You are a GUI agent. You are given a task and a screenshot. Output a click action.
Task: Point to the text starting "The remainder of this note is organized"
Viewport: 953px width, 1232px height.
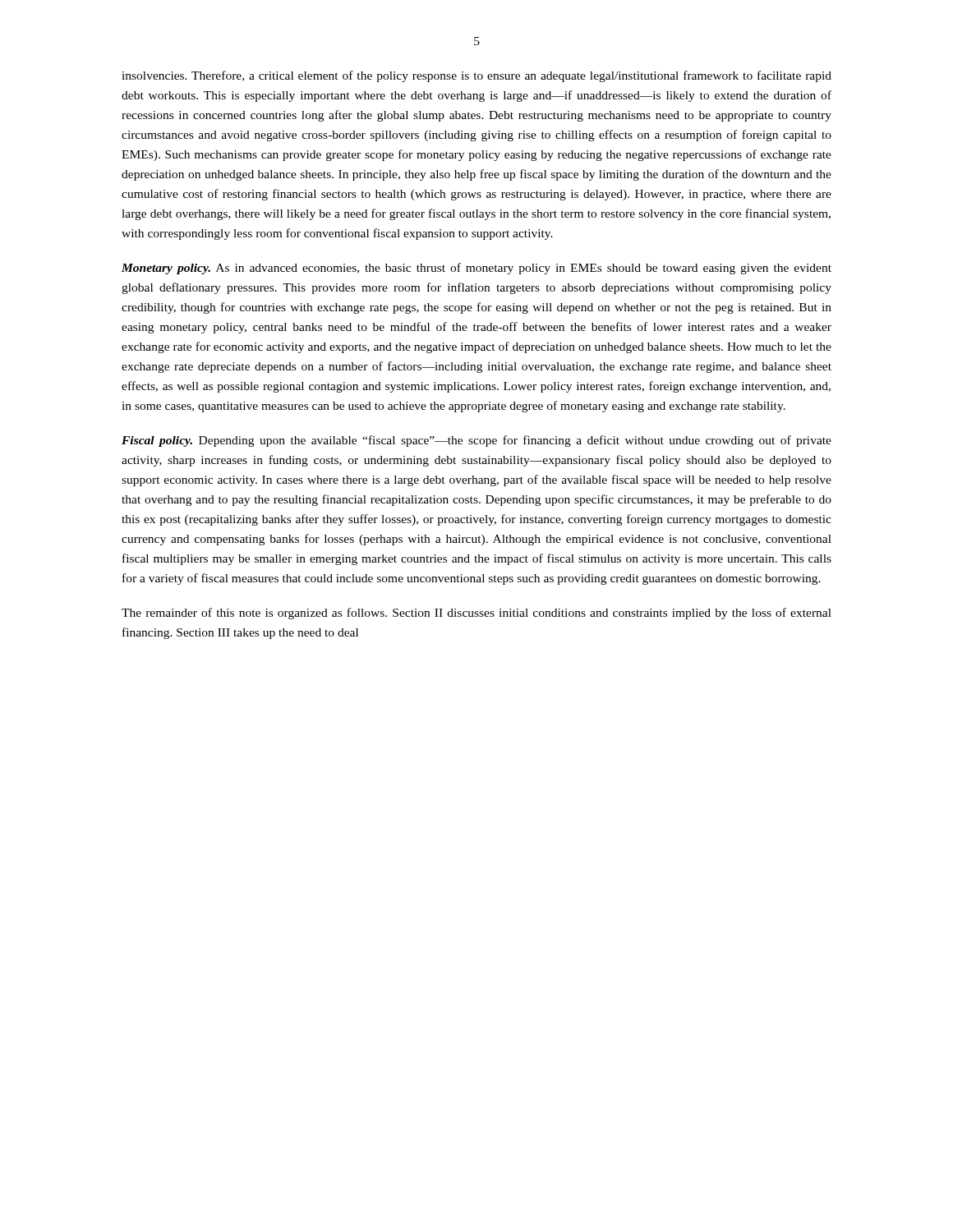(476, 622)
